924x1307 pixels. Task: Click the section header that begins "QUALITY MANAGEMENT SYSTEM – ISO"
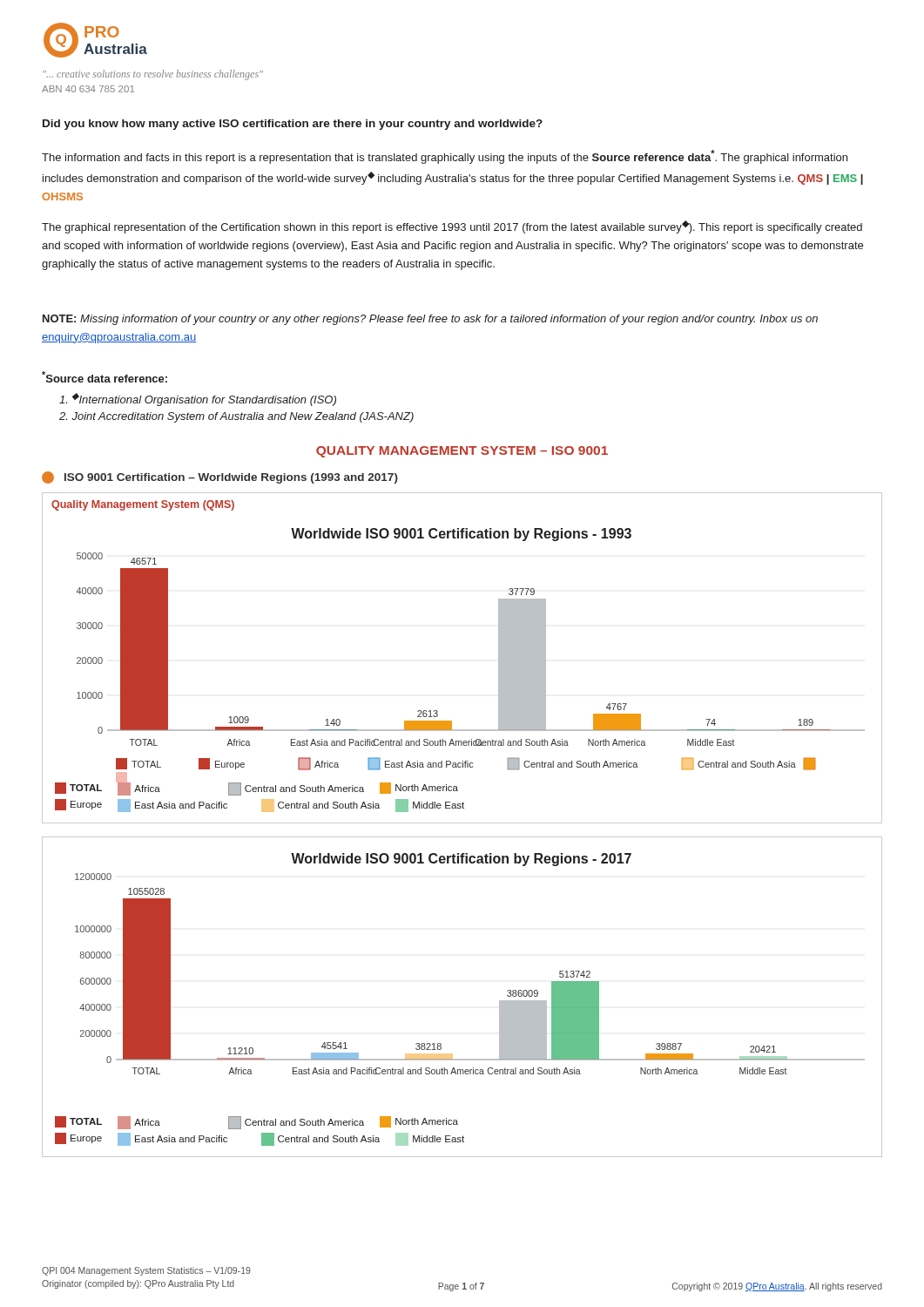tap(462, 450)
